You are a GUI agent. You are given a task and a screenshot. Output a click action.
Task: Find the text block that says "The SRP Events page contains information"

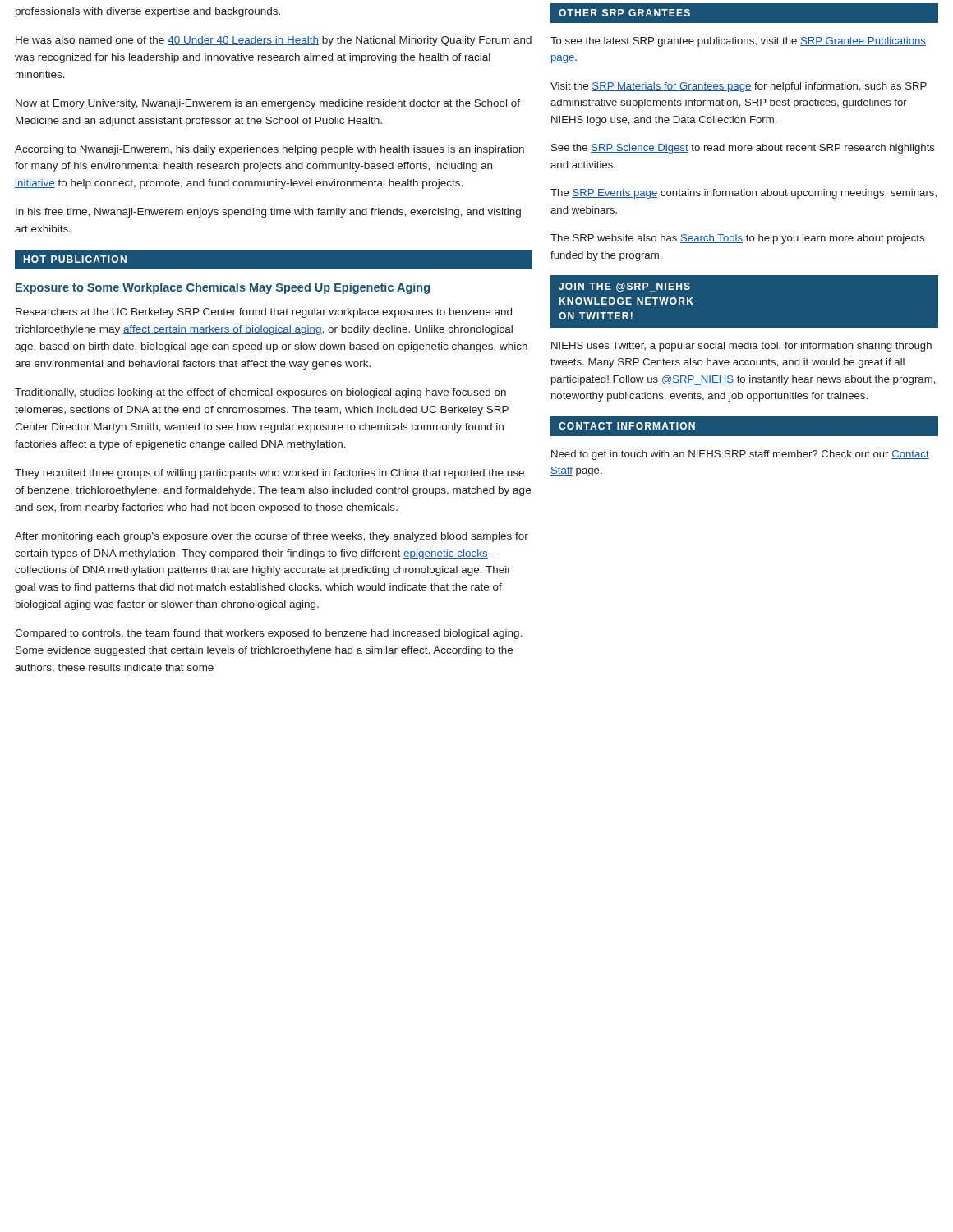744,201
